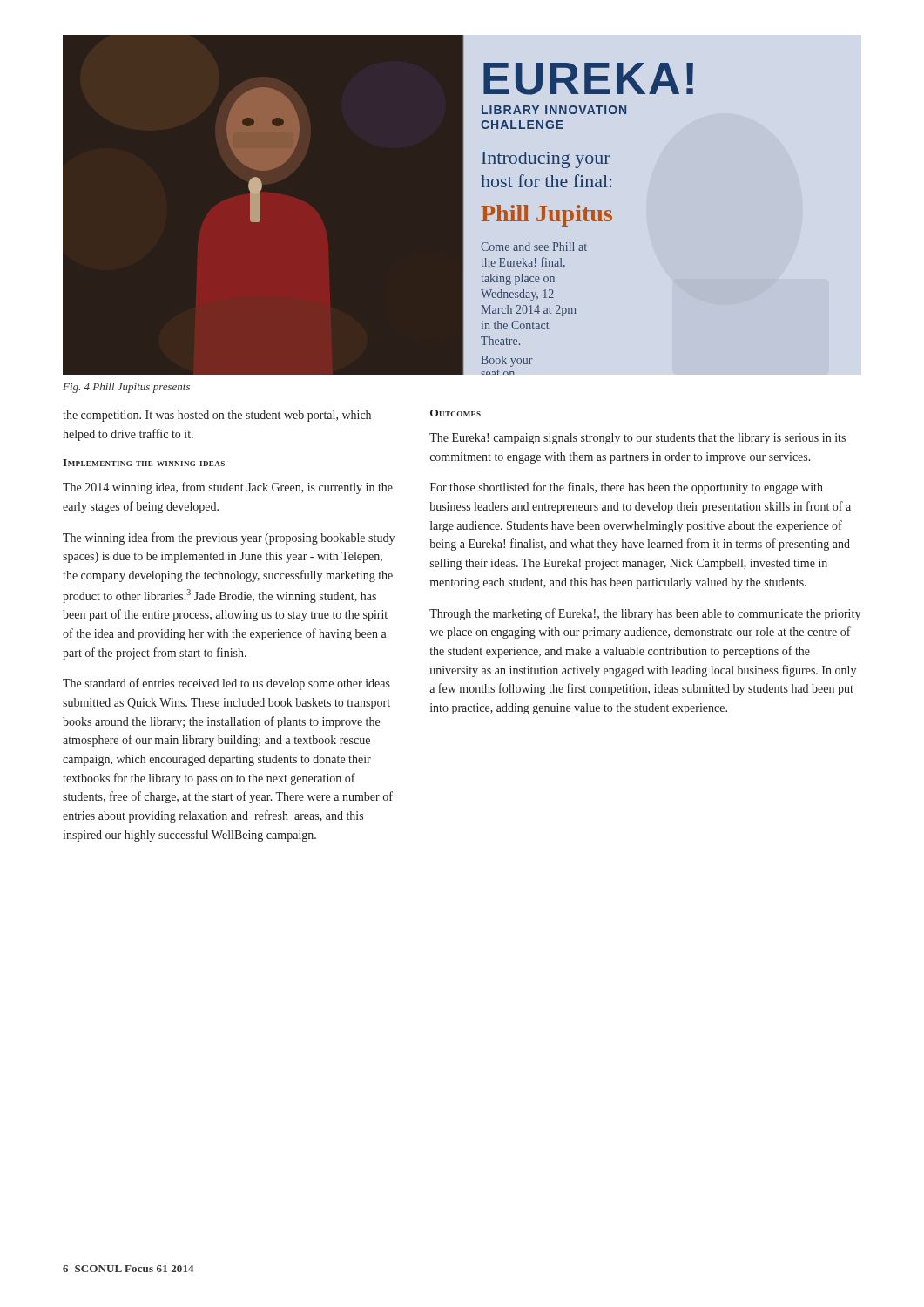Image resolution: width=924 pixels, height=1307 pixels.
Task: Point to the region starting "the competition. It was hosted on the"
Action: tap(217, 425)
